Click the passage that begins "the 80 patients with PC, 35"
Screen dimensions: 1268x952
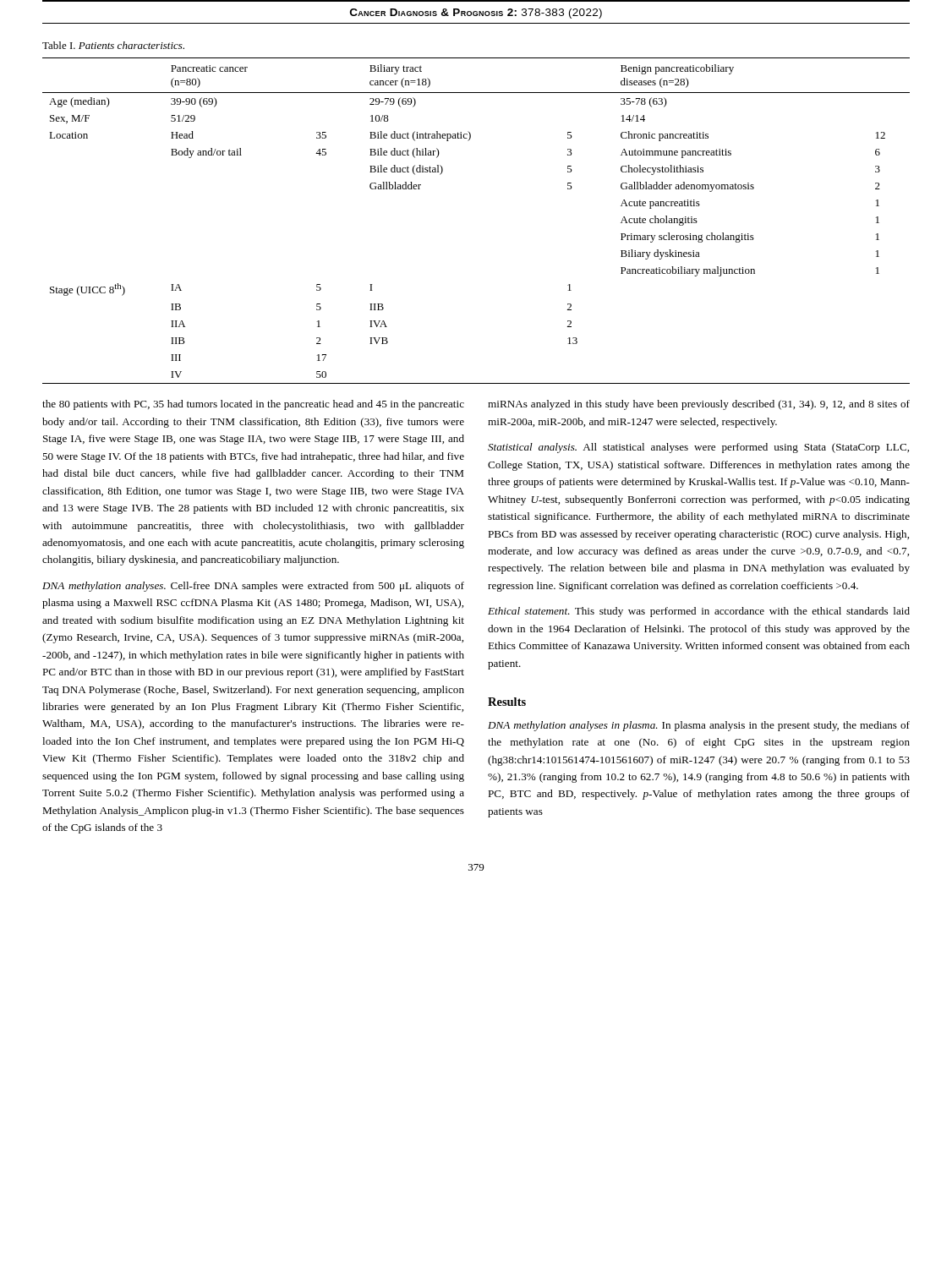pos(253,616)
